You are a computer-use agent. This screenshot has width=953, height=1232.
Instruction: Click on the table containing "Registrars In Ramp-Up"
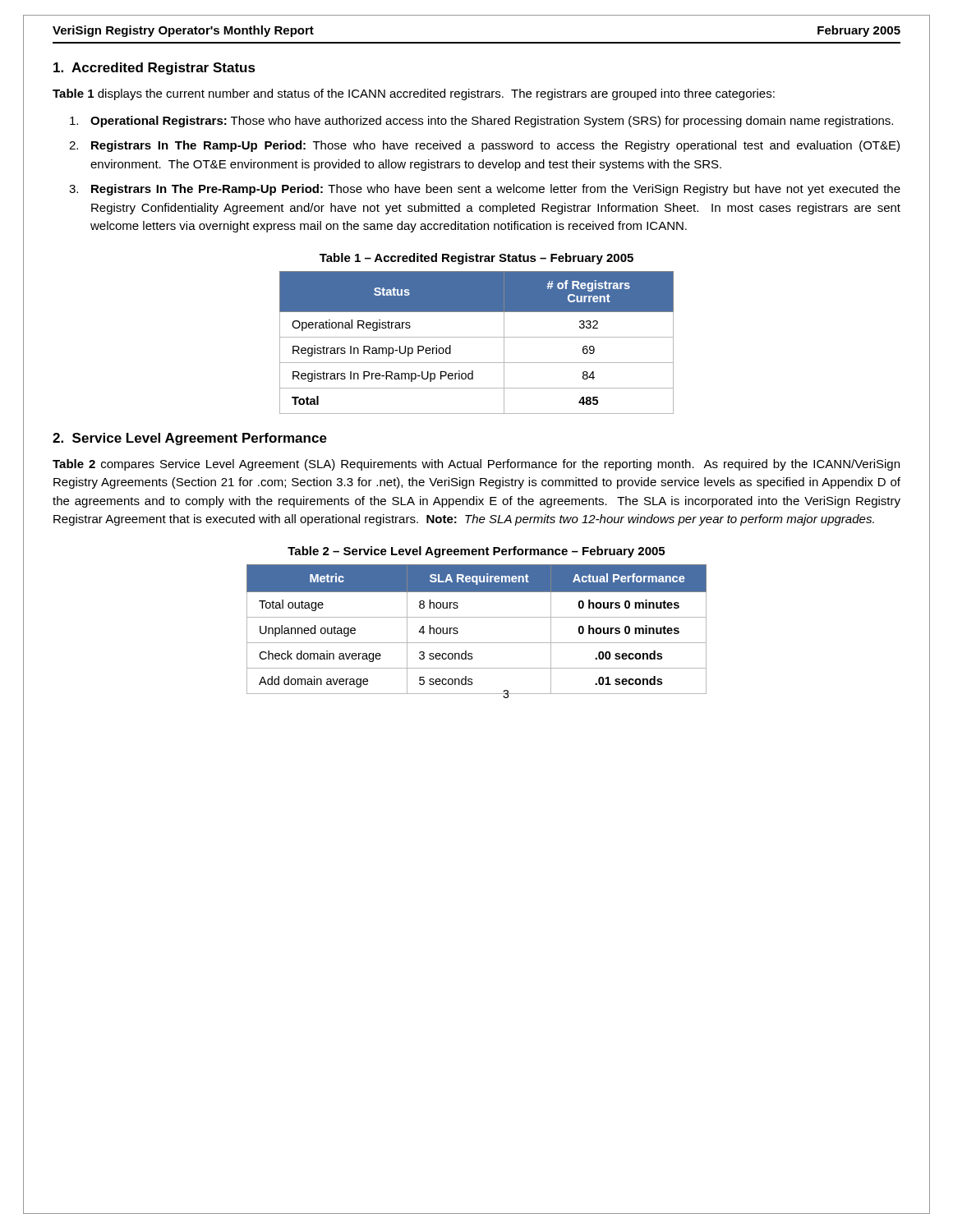[476, 342]
